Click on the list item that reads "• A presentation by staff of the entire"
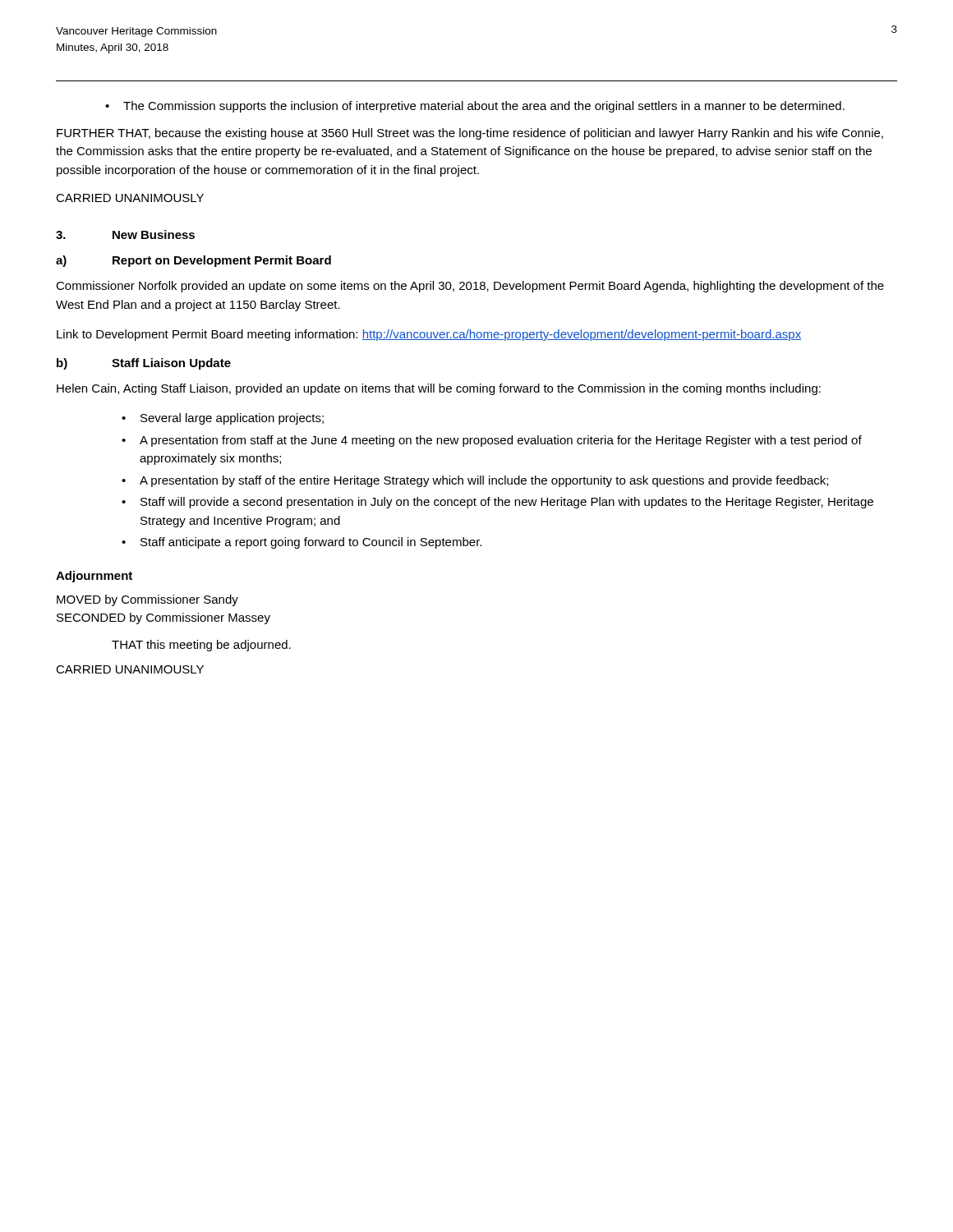 509,480
